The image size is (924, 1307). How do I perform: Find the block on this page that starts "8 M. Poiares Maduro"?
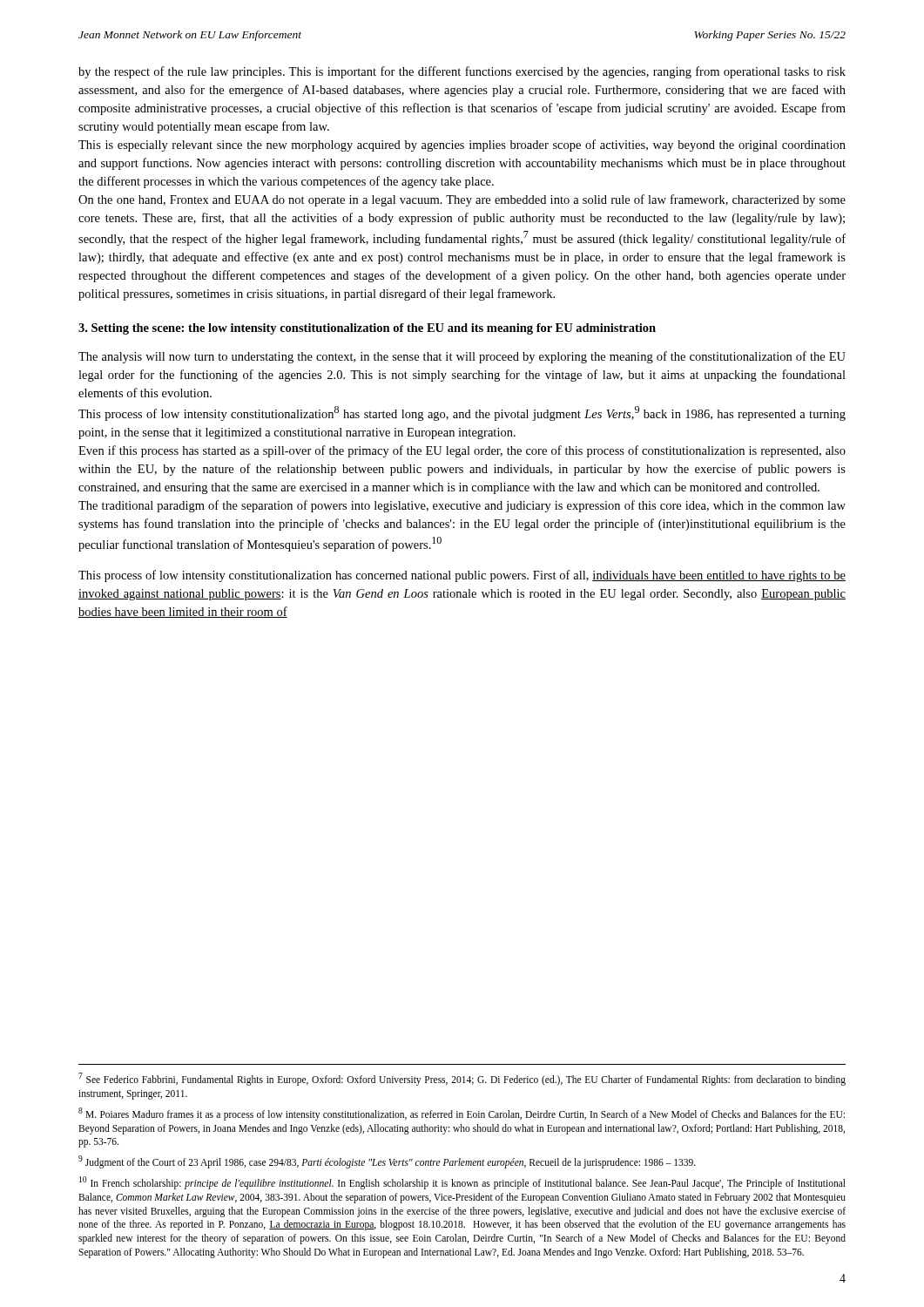click(x=462, y=1126)
